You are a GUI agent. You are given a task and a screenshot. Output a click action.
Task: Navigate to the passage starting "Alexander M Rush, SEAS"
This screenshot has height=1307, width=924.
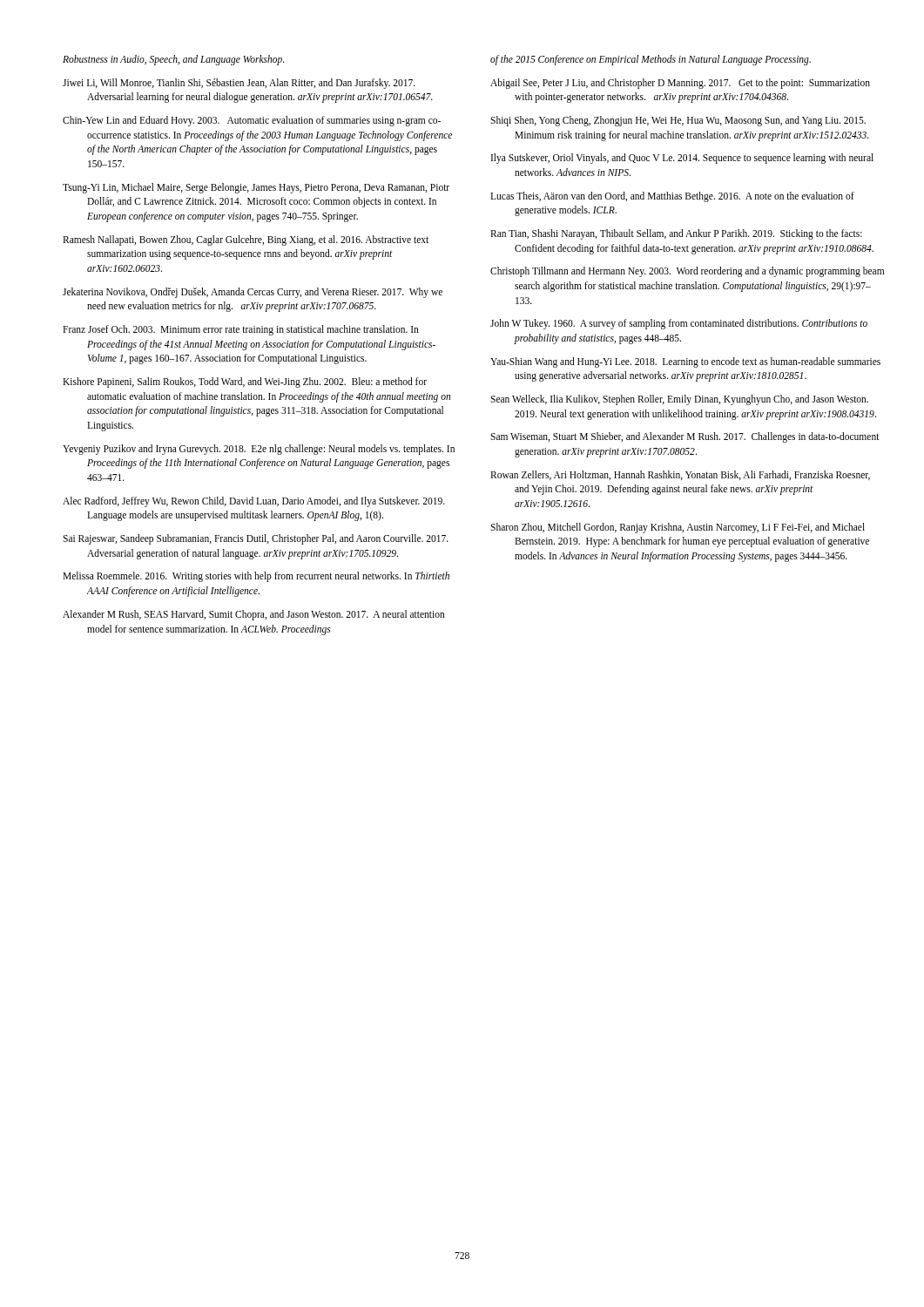point(254,621)
